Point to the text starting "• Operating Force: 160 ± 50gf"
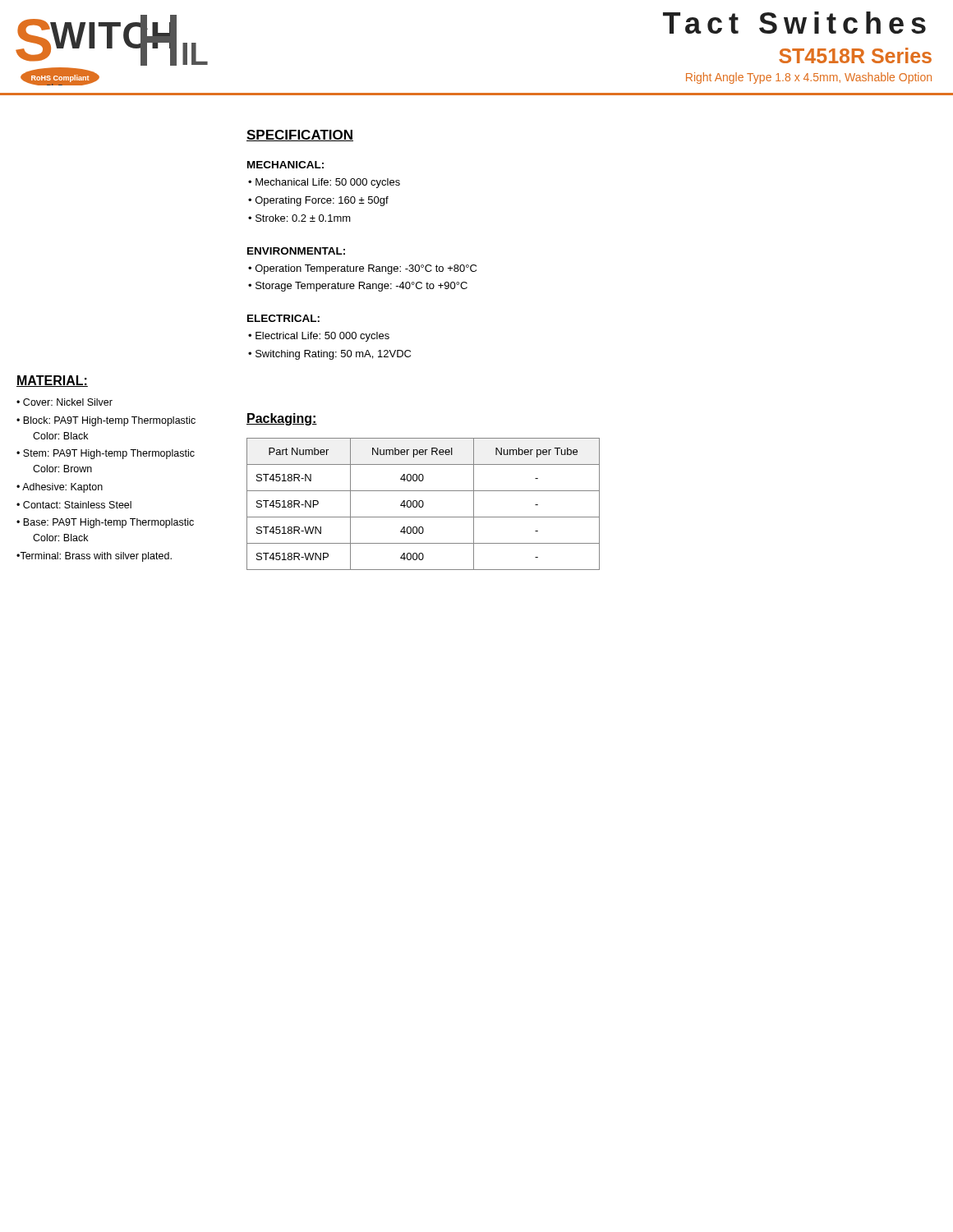Viewport: 953px width, 1232px height. tap(318, 201)
